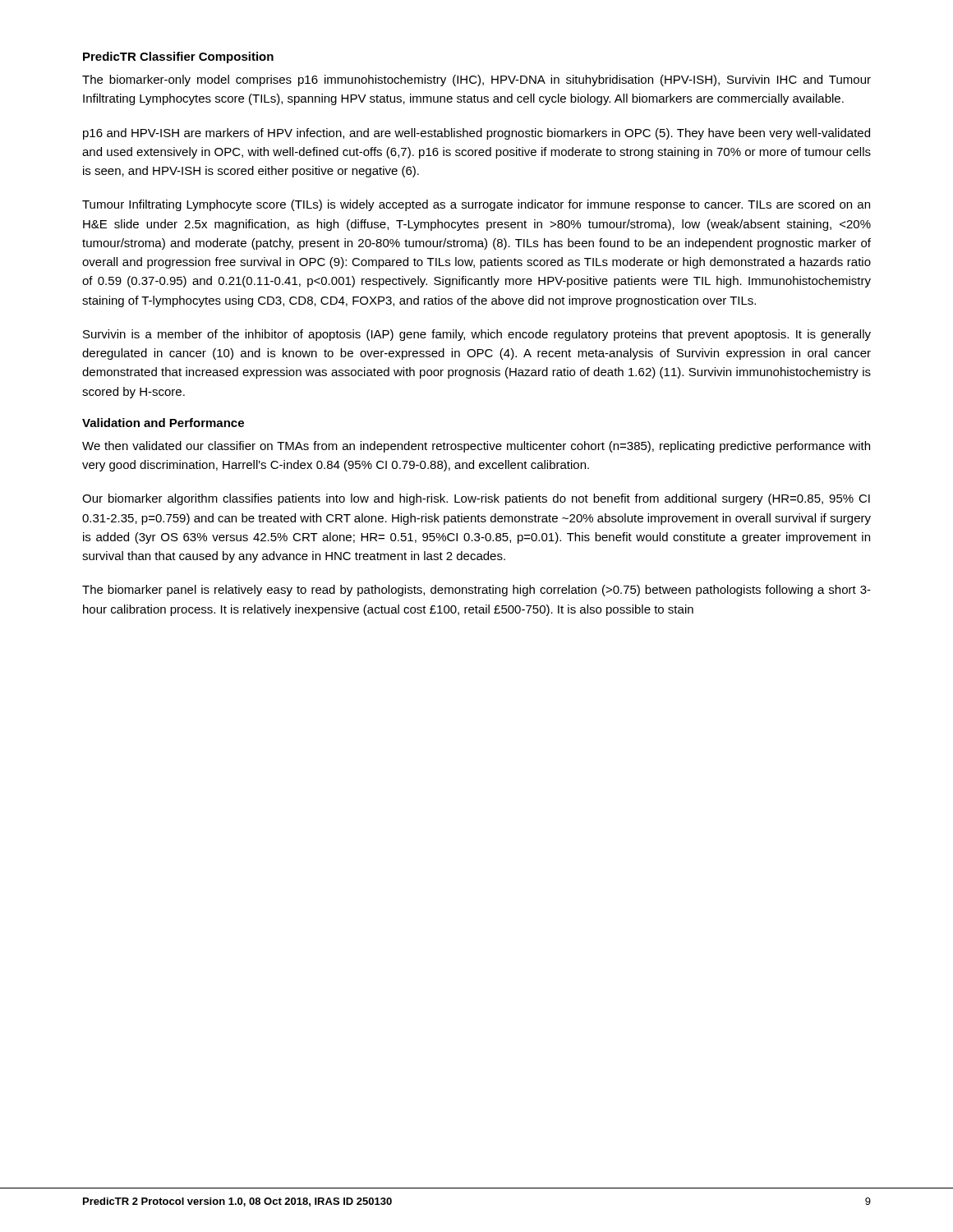The width and height of the screenshot is (953, 1232).
Task: Navigate to the passage starting "Validation and Performance"
Action: (x=163, y=422)
